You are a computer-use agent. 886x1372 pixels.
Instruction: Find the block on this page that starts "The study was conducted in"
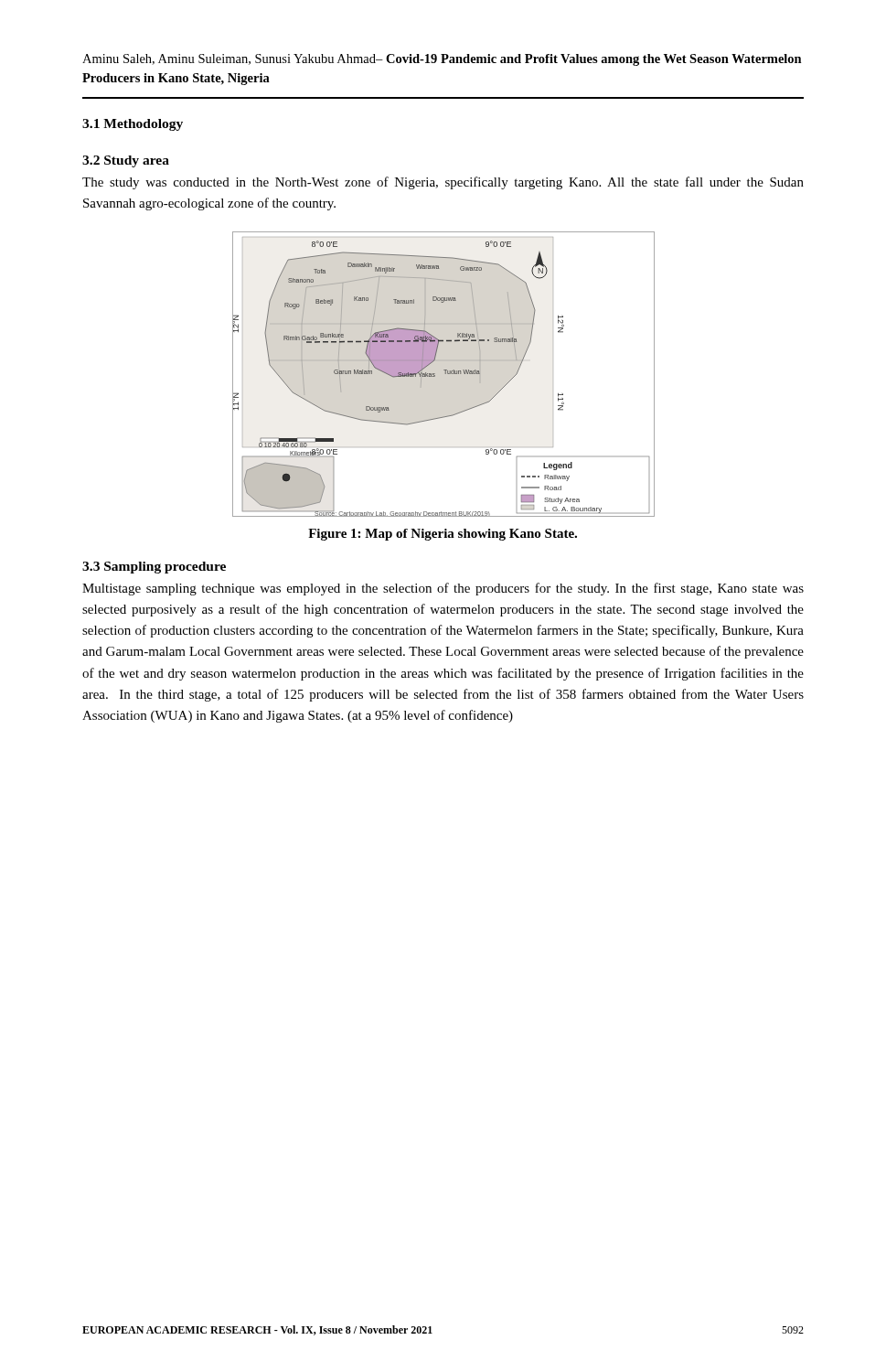(443, 193)
